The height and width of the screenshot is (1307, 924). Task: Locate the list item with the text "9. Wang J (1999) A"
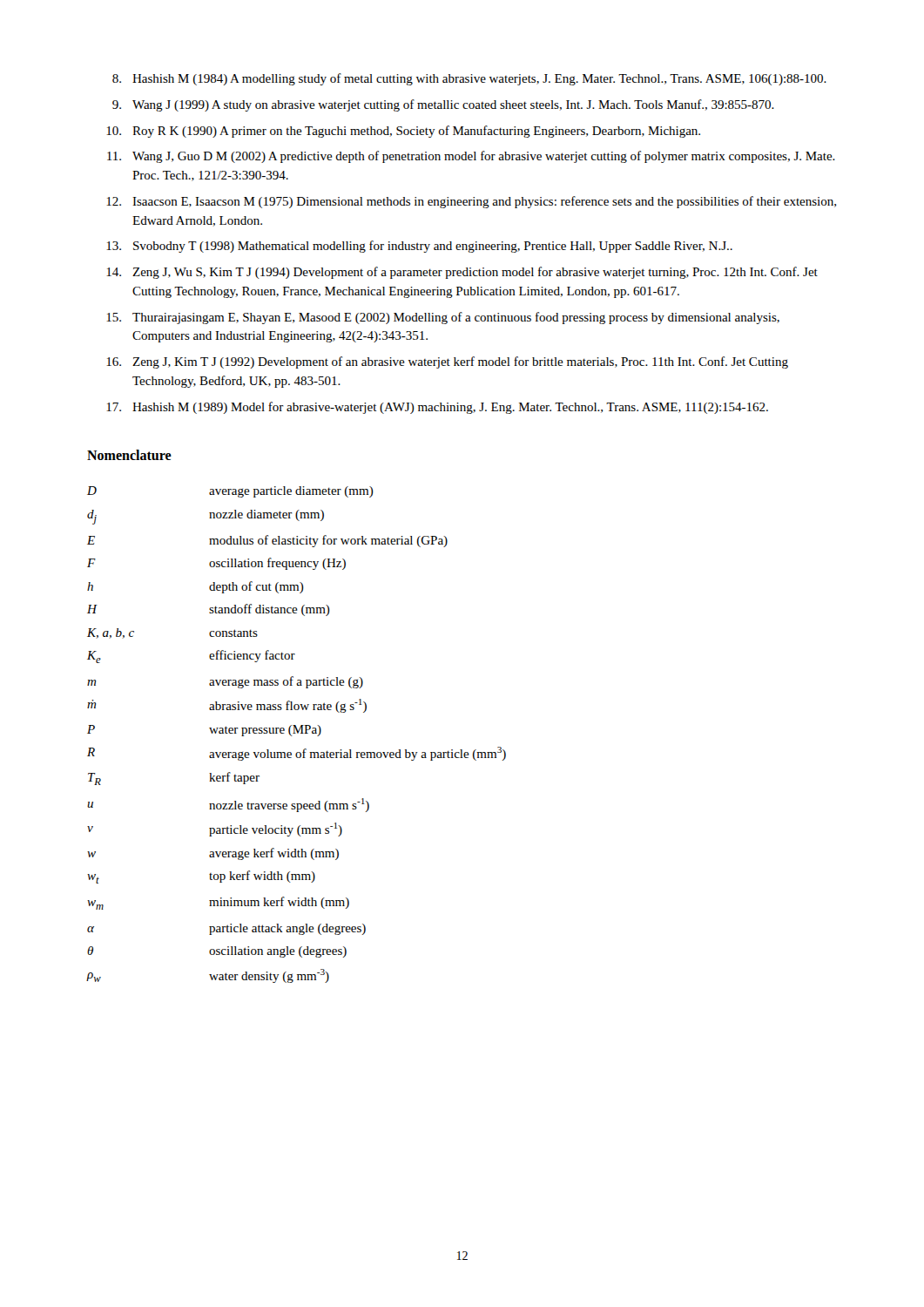click(x=462, y=105)
